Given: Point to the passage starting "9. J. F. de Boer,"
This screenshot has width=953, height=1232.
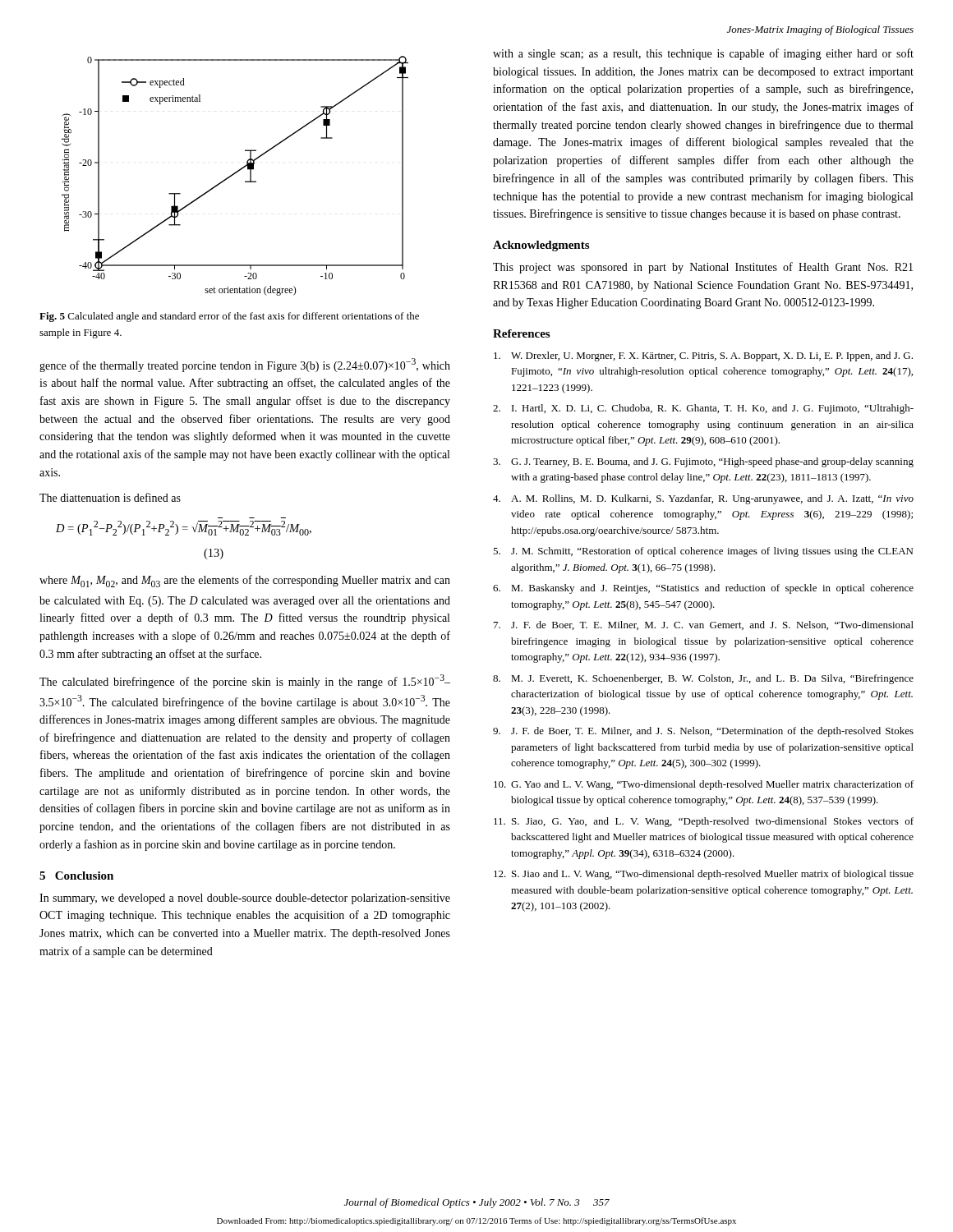Looking at the screenshot, I should tap(703, 747).
